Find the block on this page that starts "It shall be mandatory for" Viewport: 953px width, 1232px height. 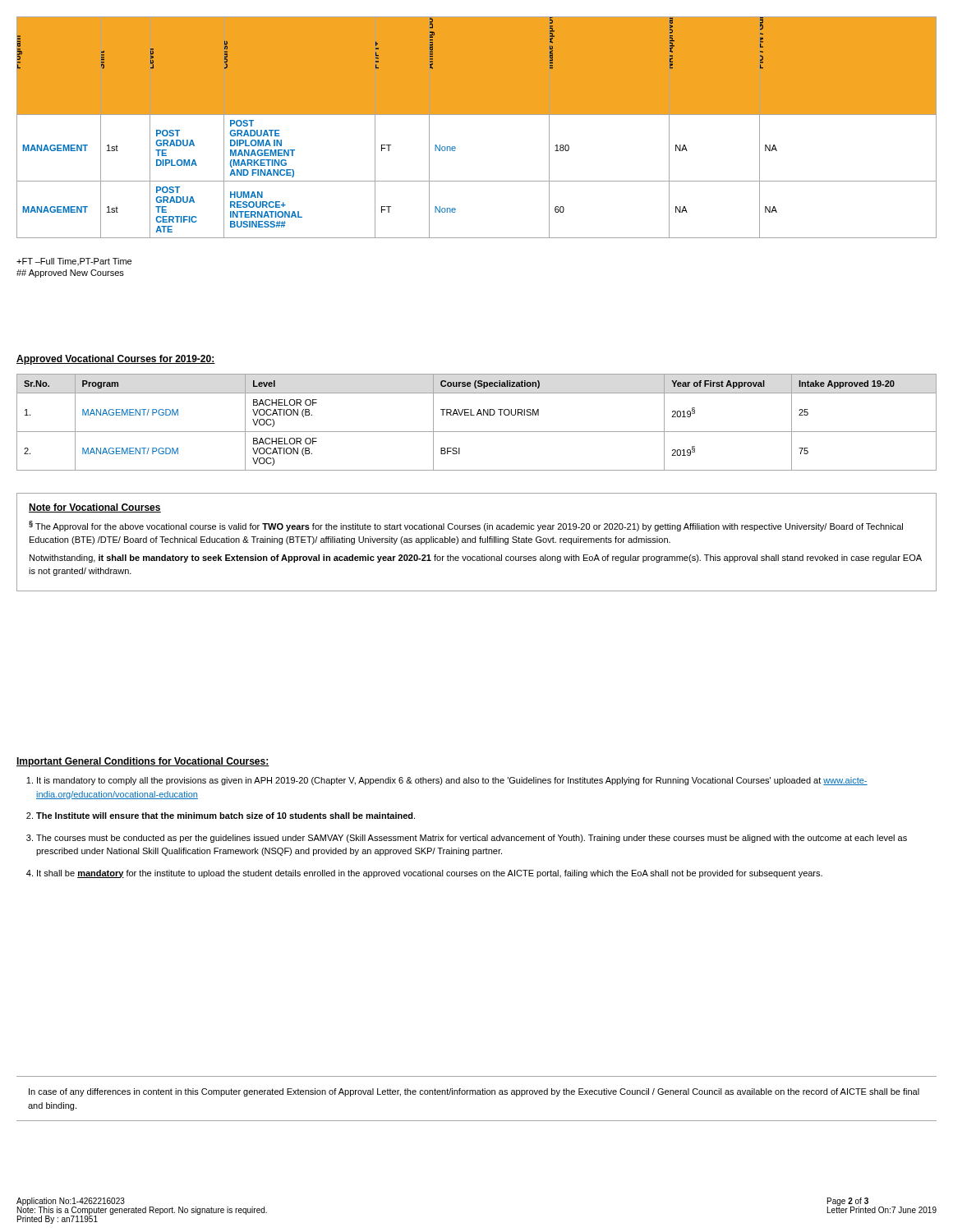coord(429,873)
